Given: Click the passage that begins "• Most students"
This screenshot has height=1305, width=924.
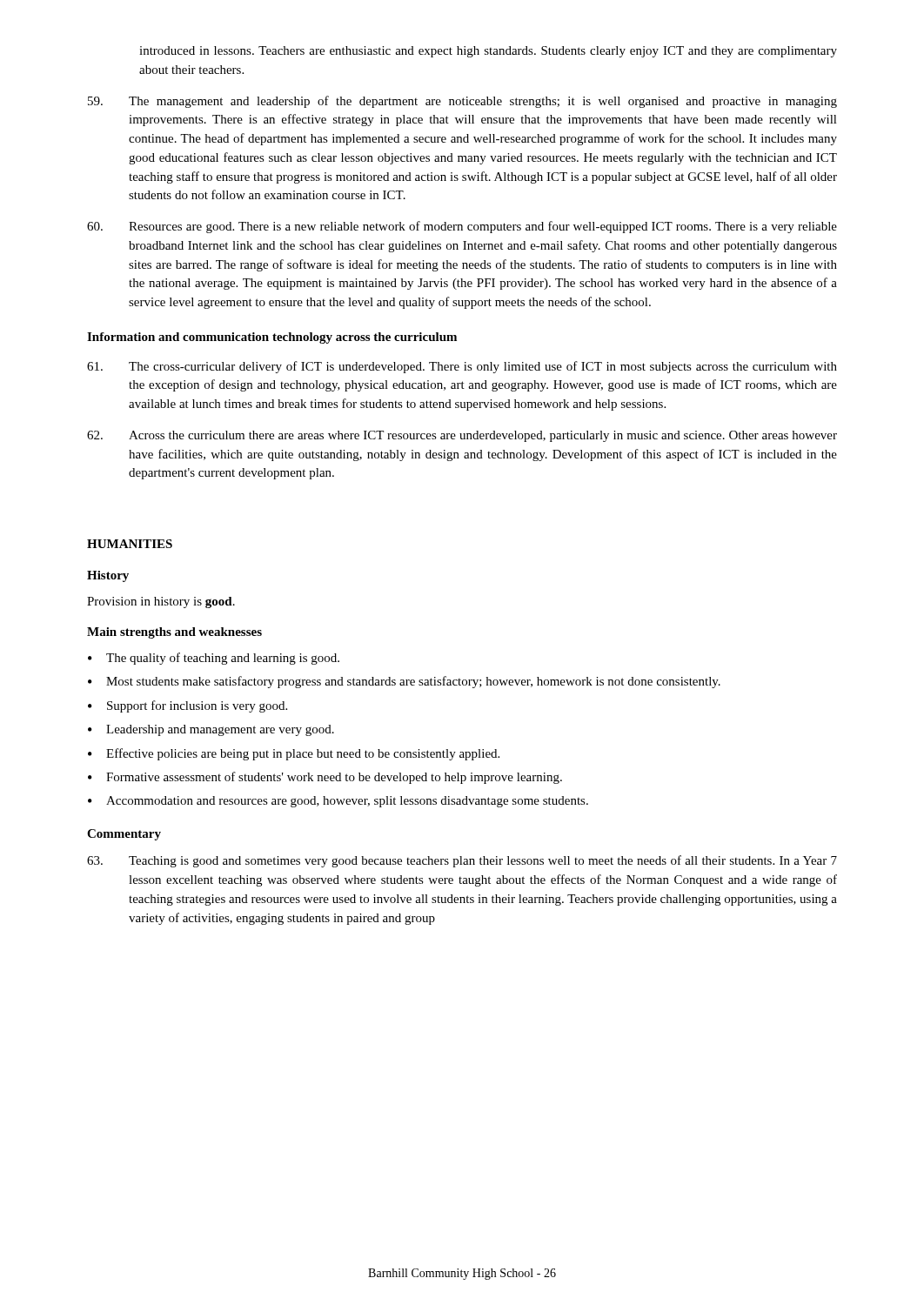Looking at the screenshot, I should 462,683.
